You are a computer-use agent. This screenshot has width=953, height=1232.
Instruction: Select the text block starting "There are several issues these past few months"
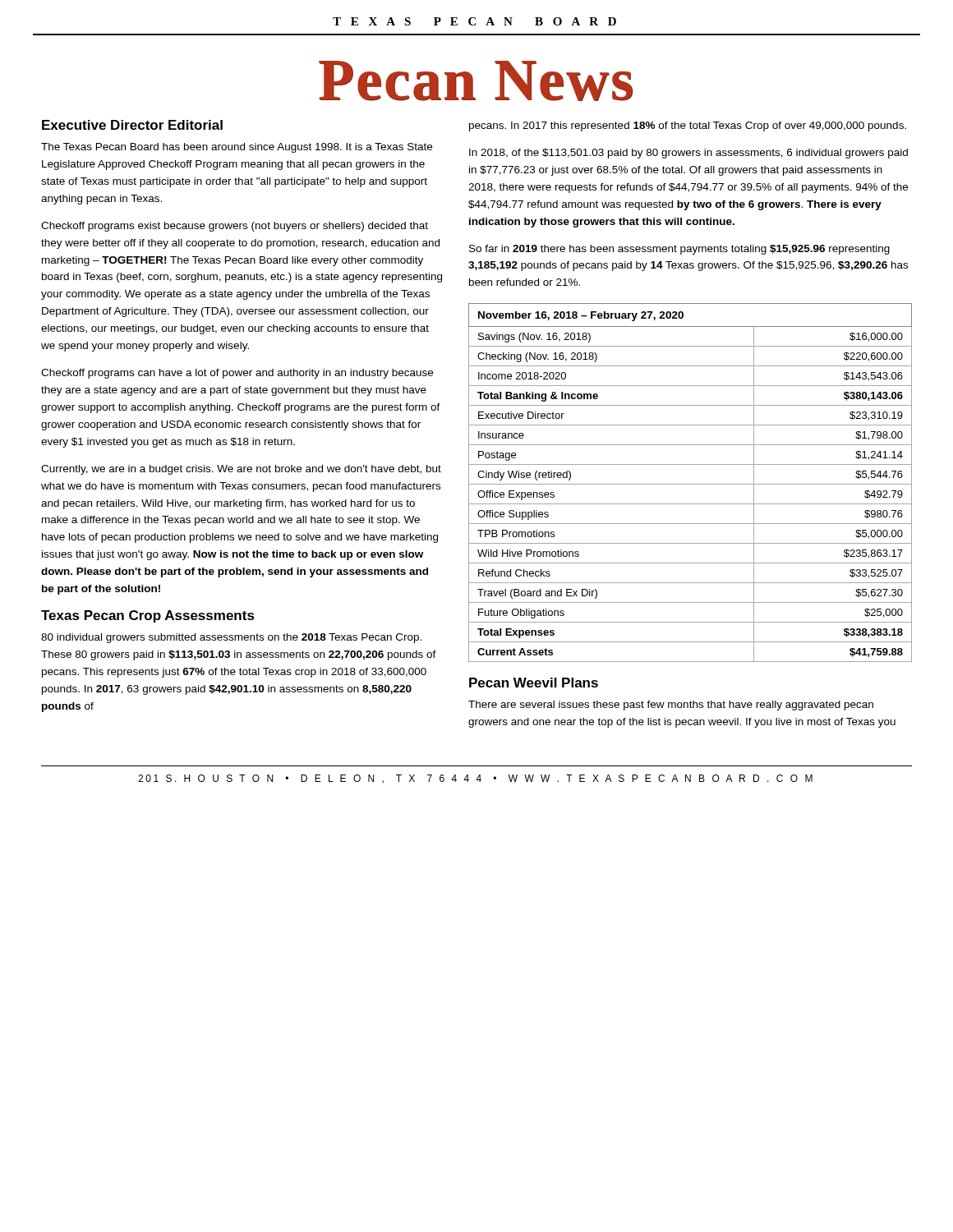click(682, 713)
